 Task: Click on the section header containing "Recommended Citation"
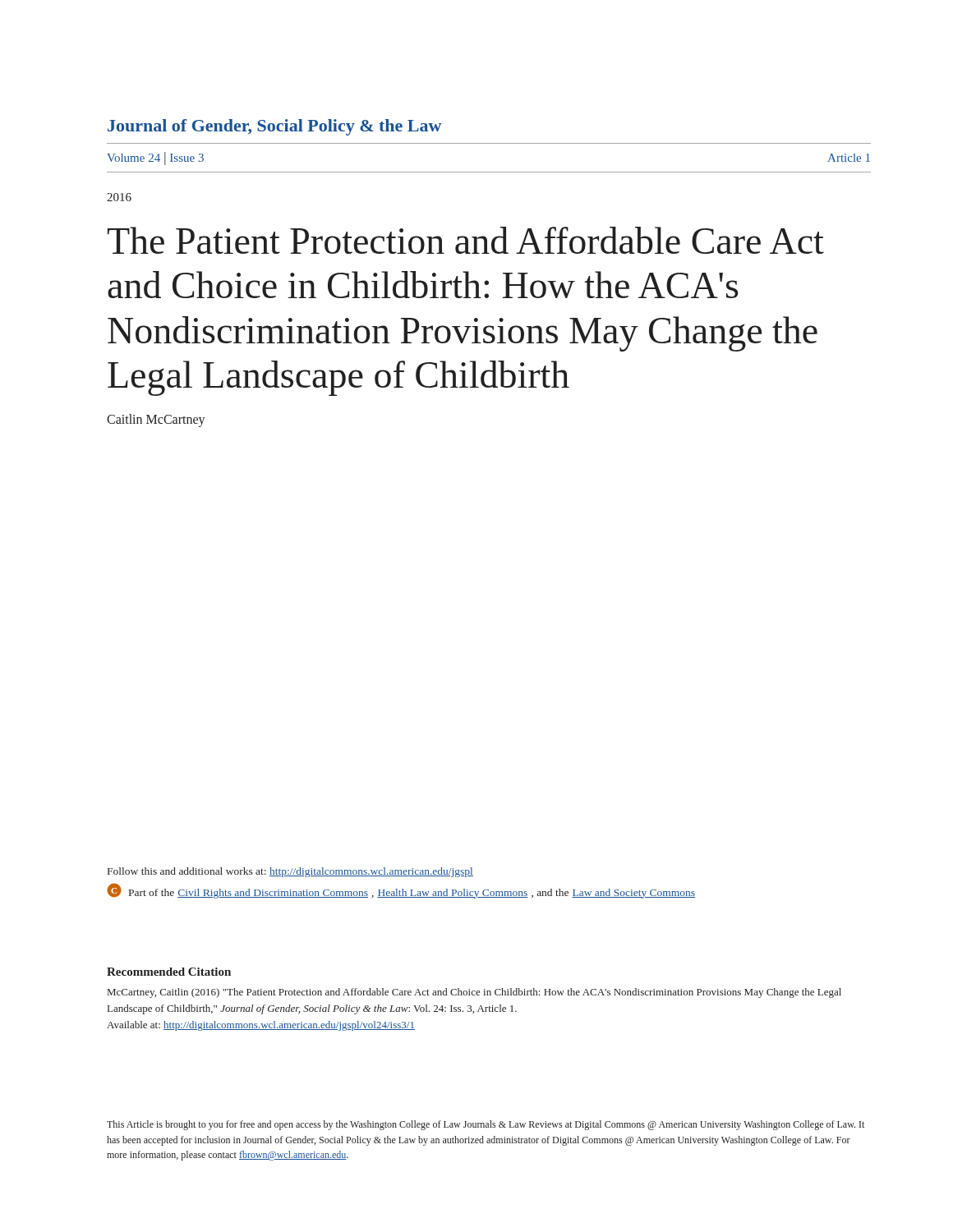[169, 972]
